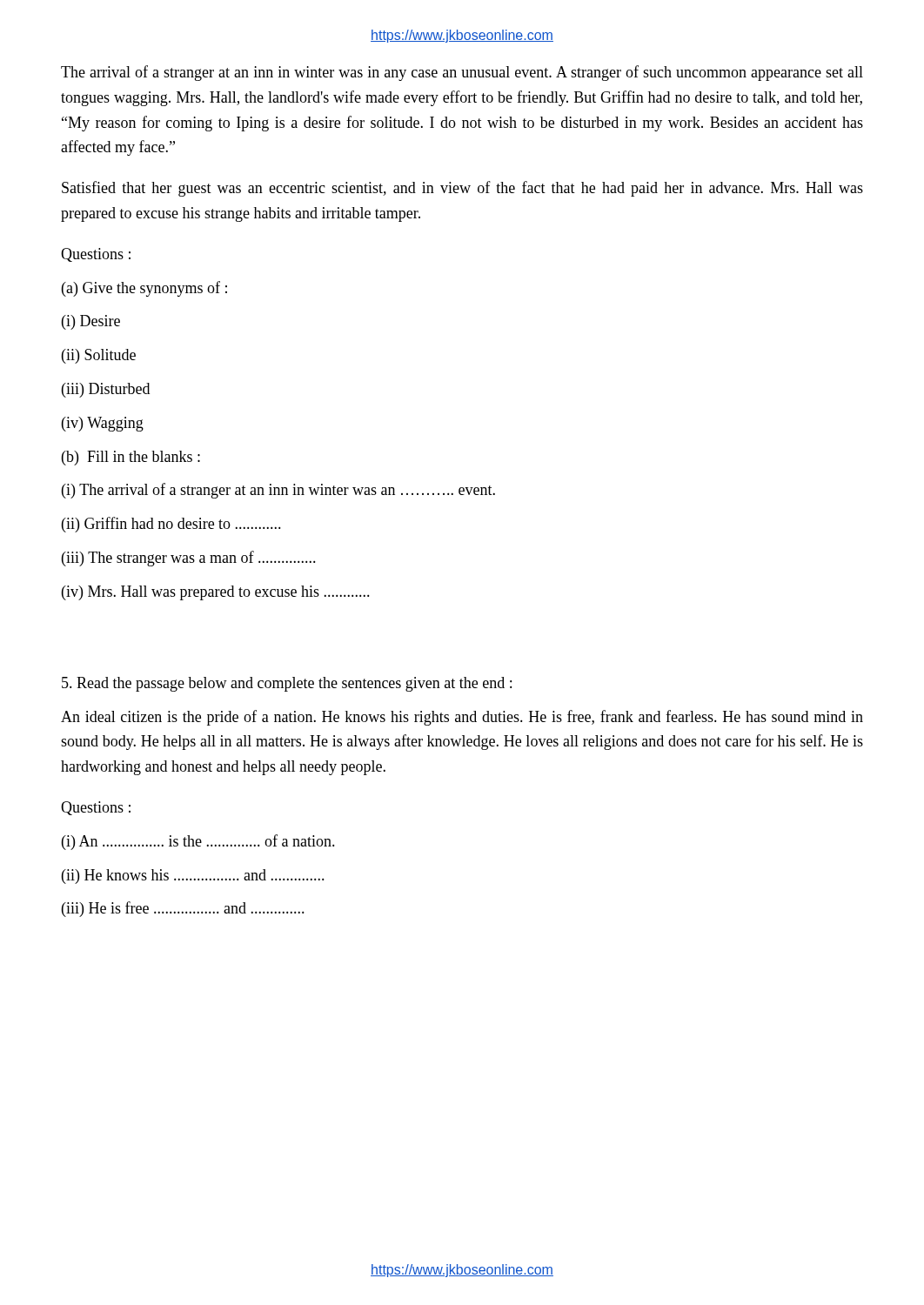Click on the region starting "(ii) Griffin had no desire"
This screenshot has height=1305, width=924.
[171, 524]
